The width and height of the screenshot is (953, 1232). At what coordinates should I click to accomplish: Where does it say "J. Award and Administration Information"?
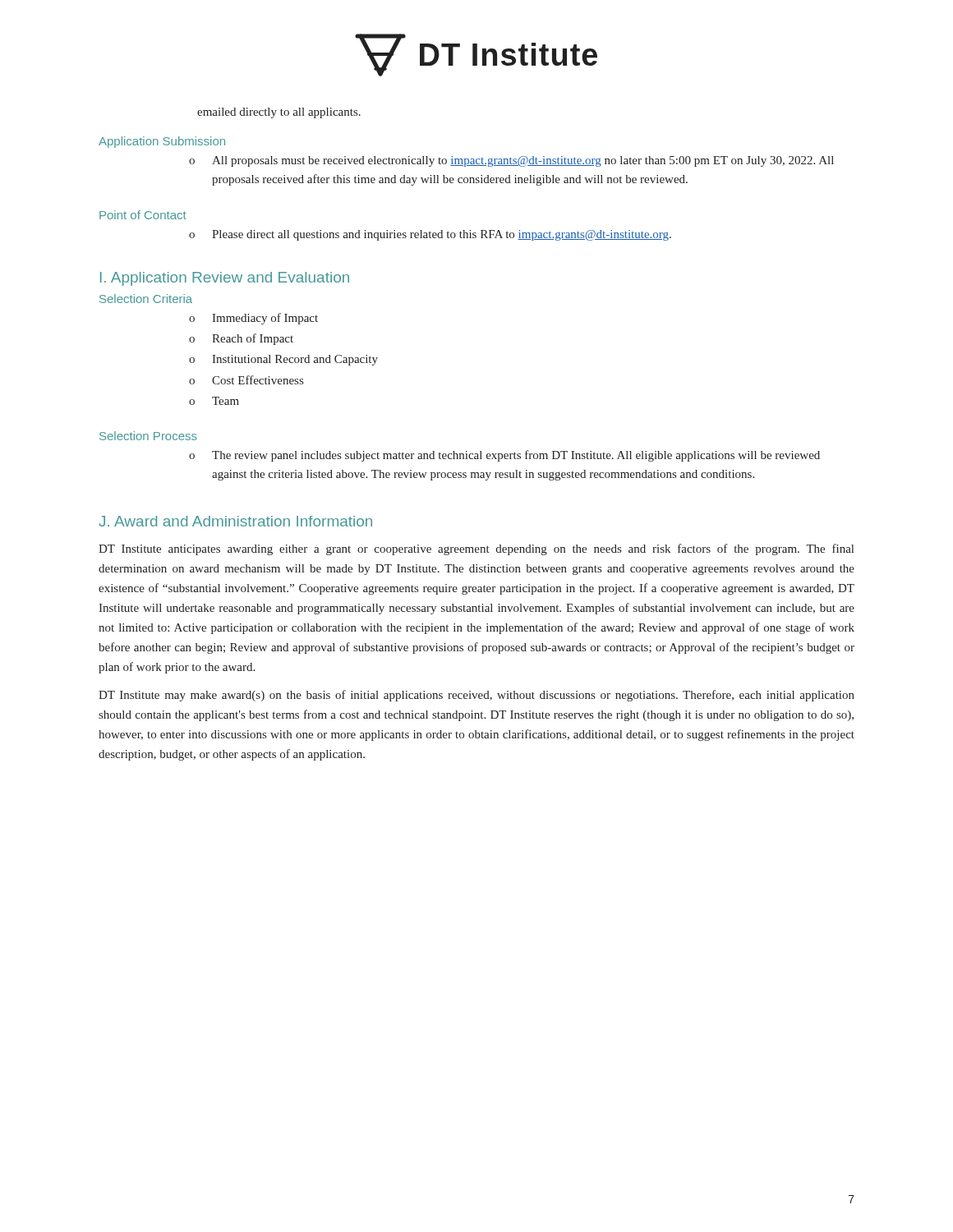coord(236,521)
